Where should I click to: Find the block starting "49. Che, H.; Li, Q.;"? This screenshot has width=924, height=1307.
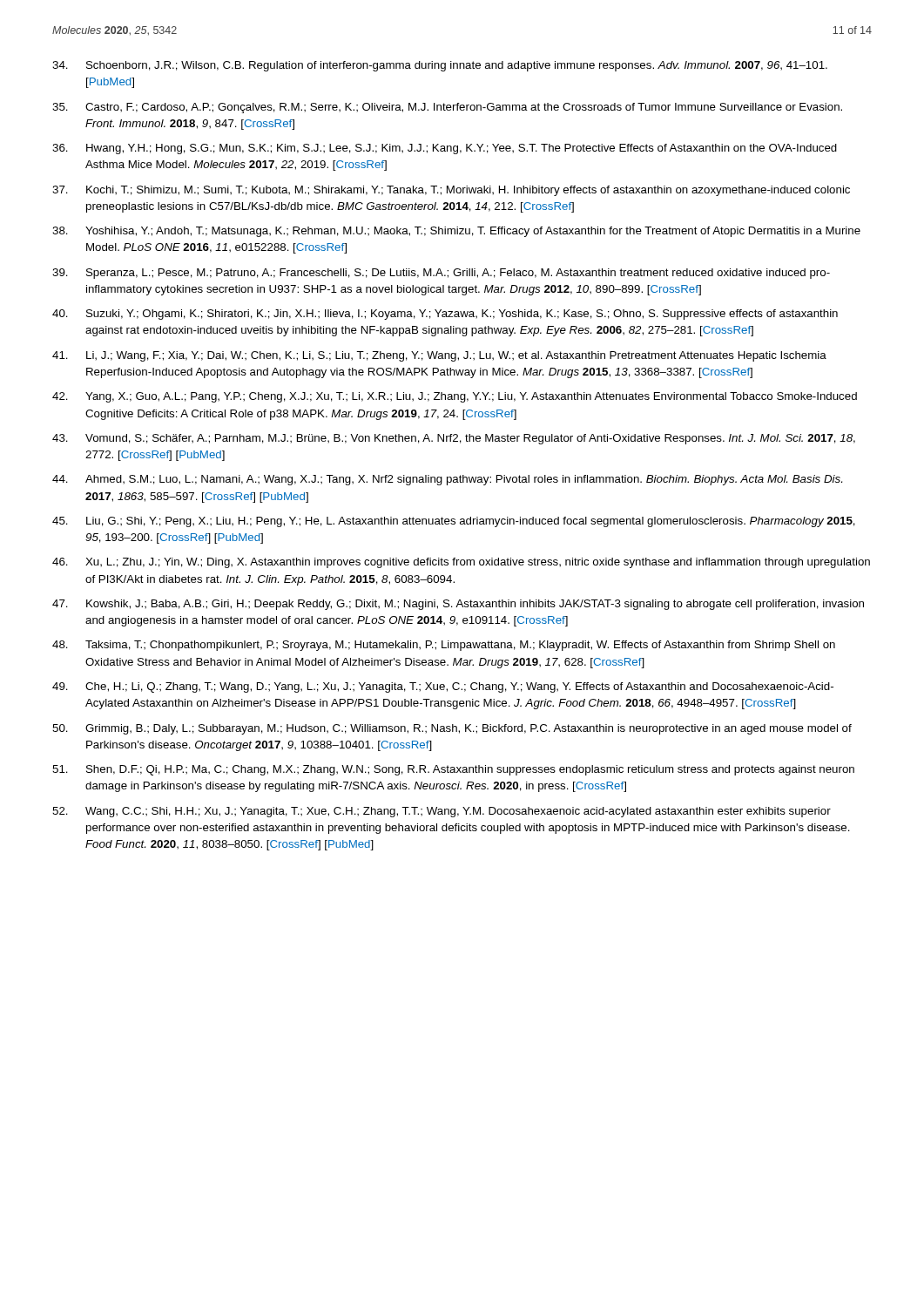[x=462, y=695]
